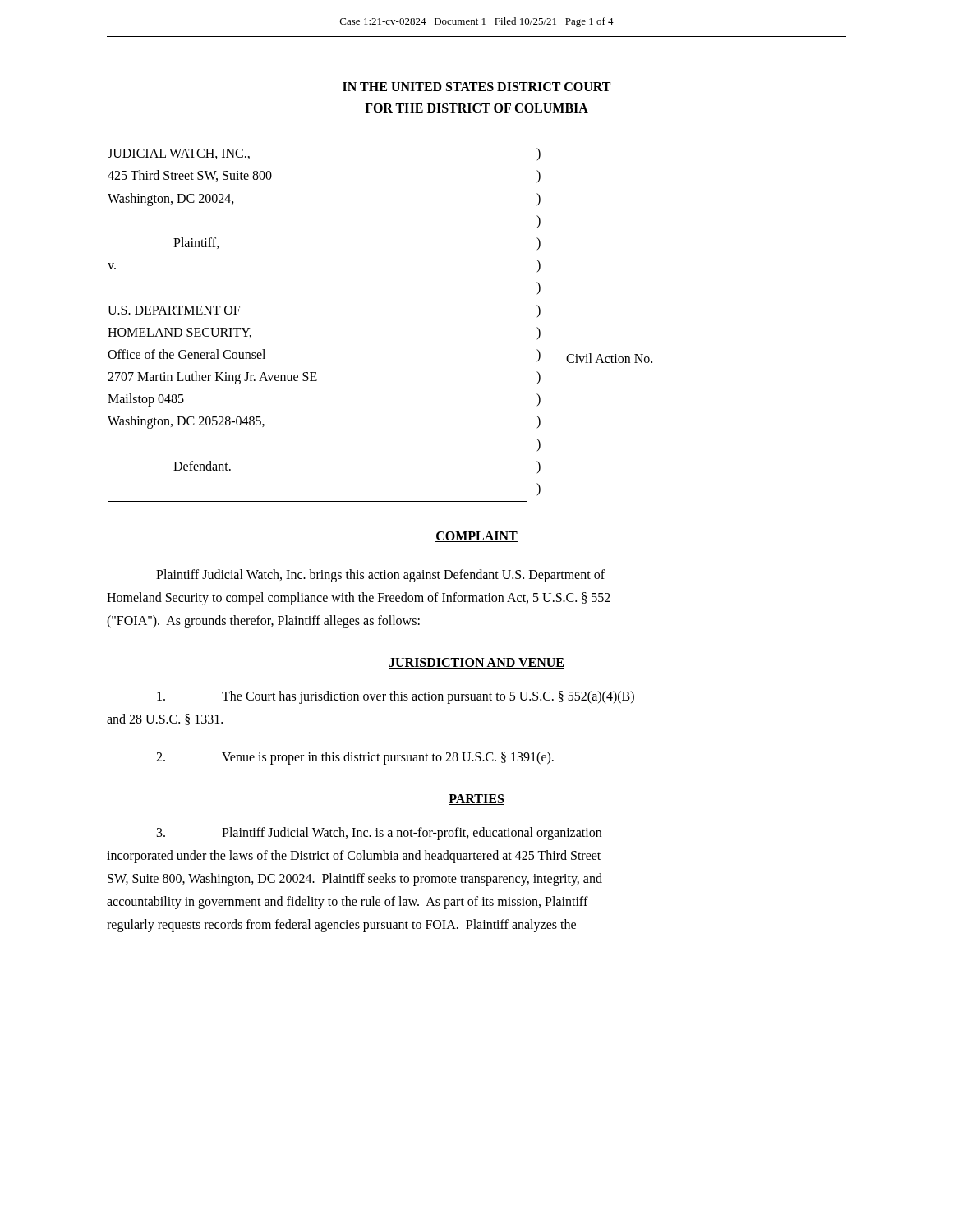Point to the element starting "SW, Suite 800, Washington, DC 20024."
Screen dimensions: 1232x953
click(354, 879)
